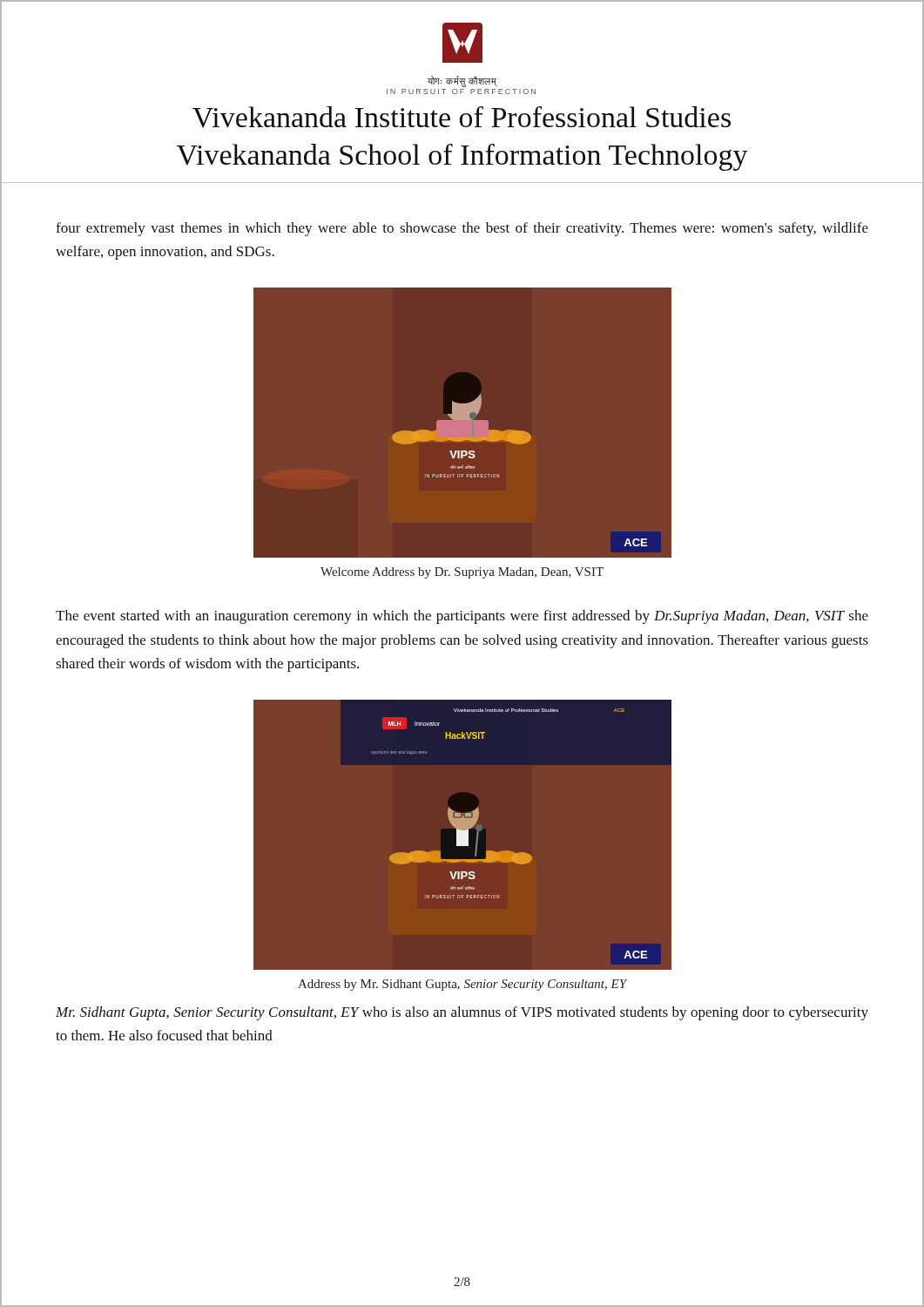Screen dimensions: 1307x924
Task: Find the text block containing "four extremely vast themes in which they"
Action: point(462,240)
